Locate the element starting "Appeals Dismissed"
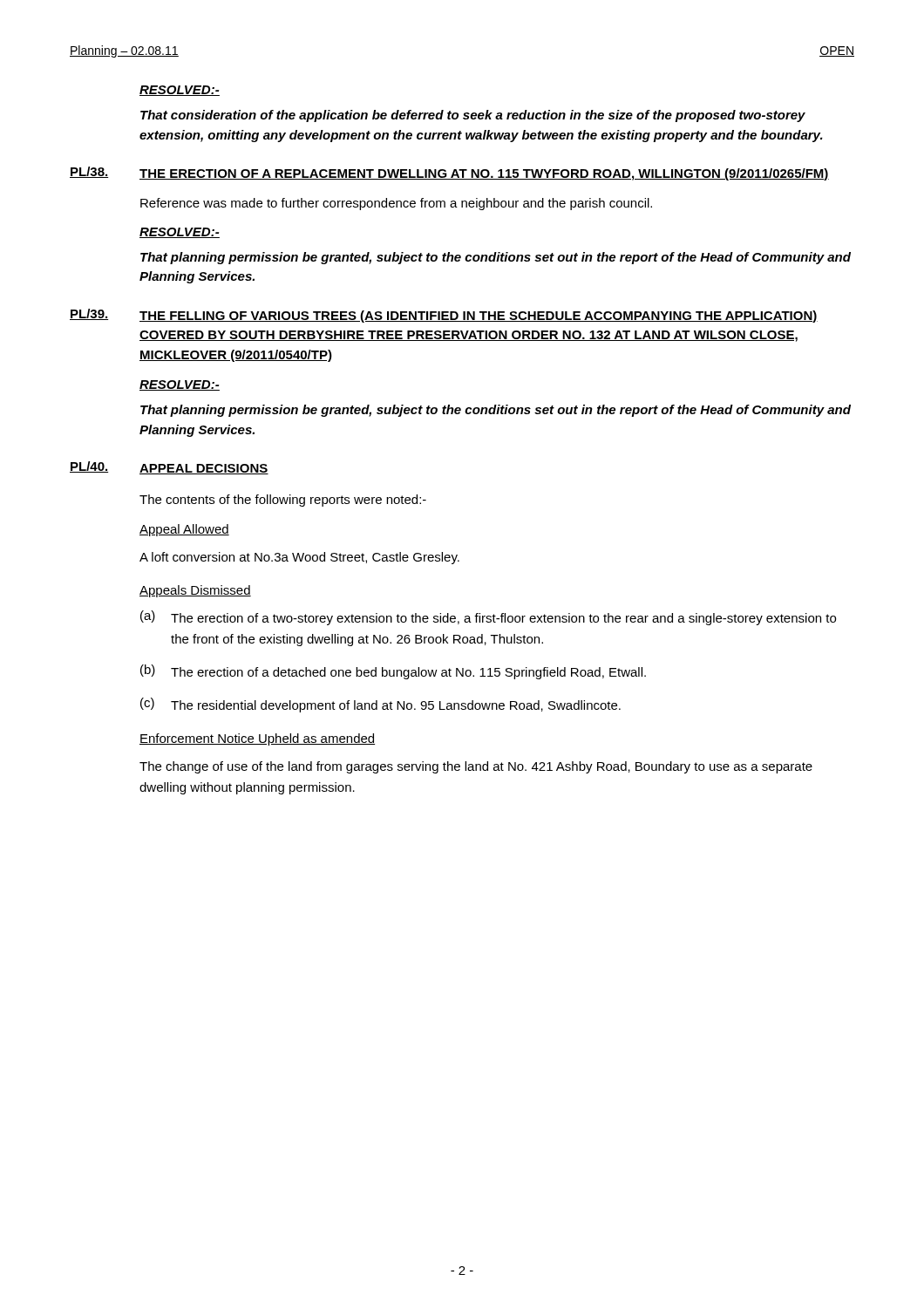 point(195,589)
